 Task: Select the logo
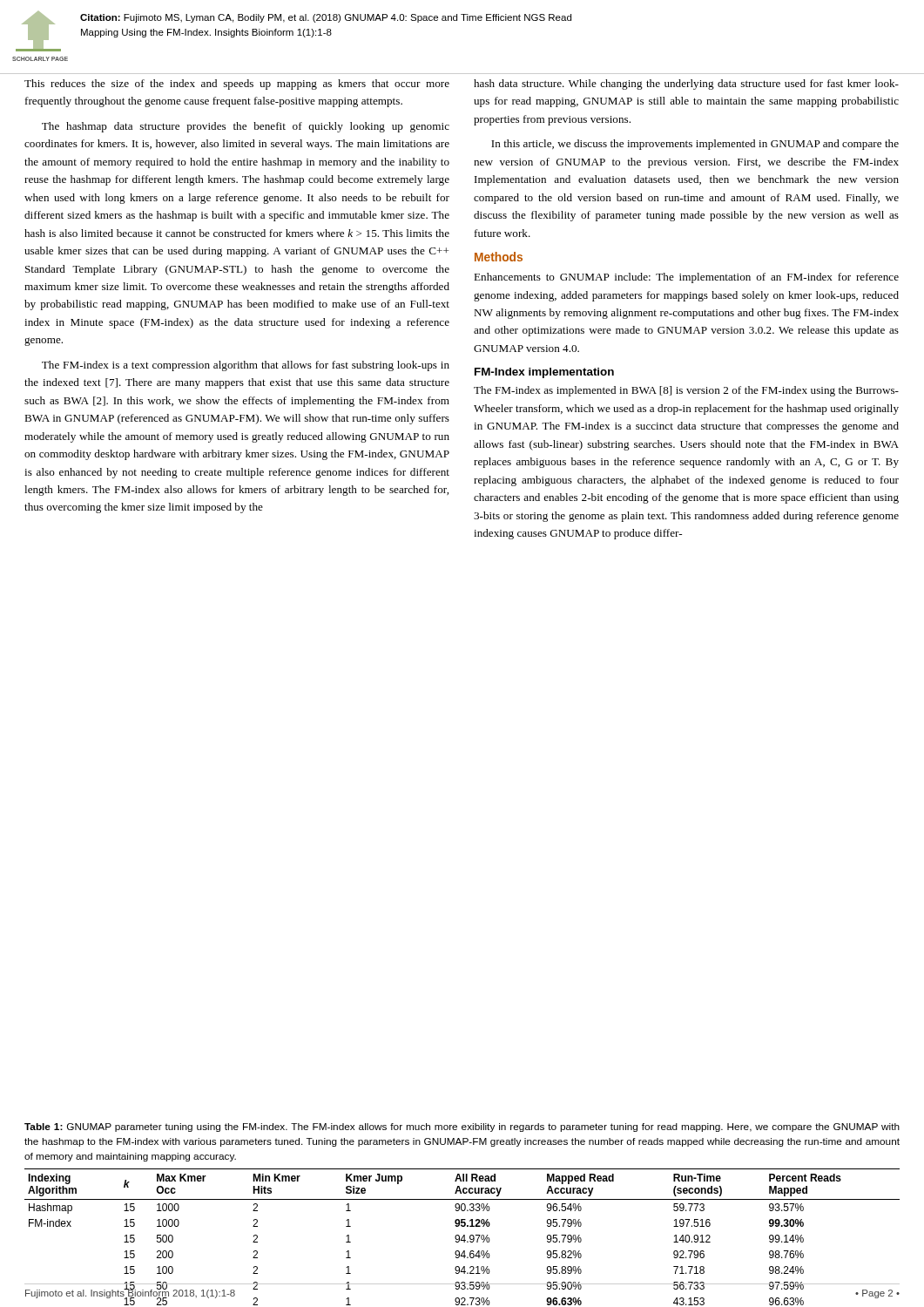[x=38, y=37]
